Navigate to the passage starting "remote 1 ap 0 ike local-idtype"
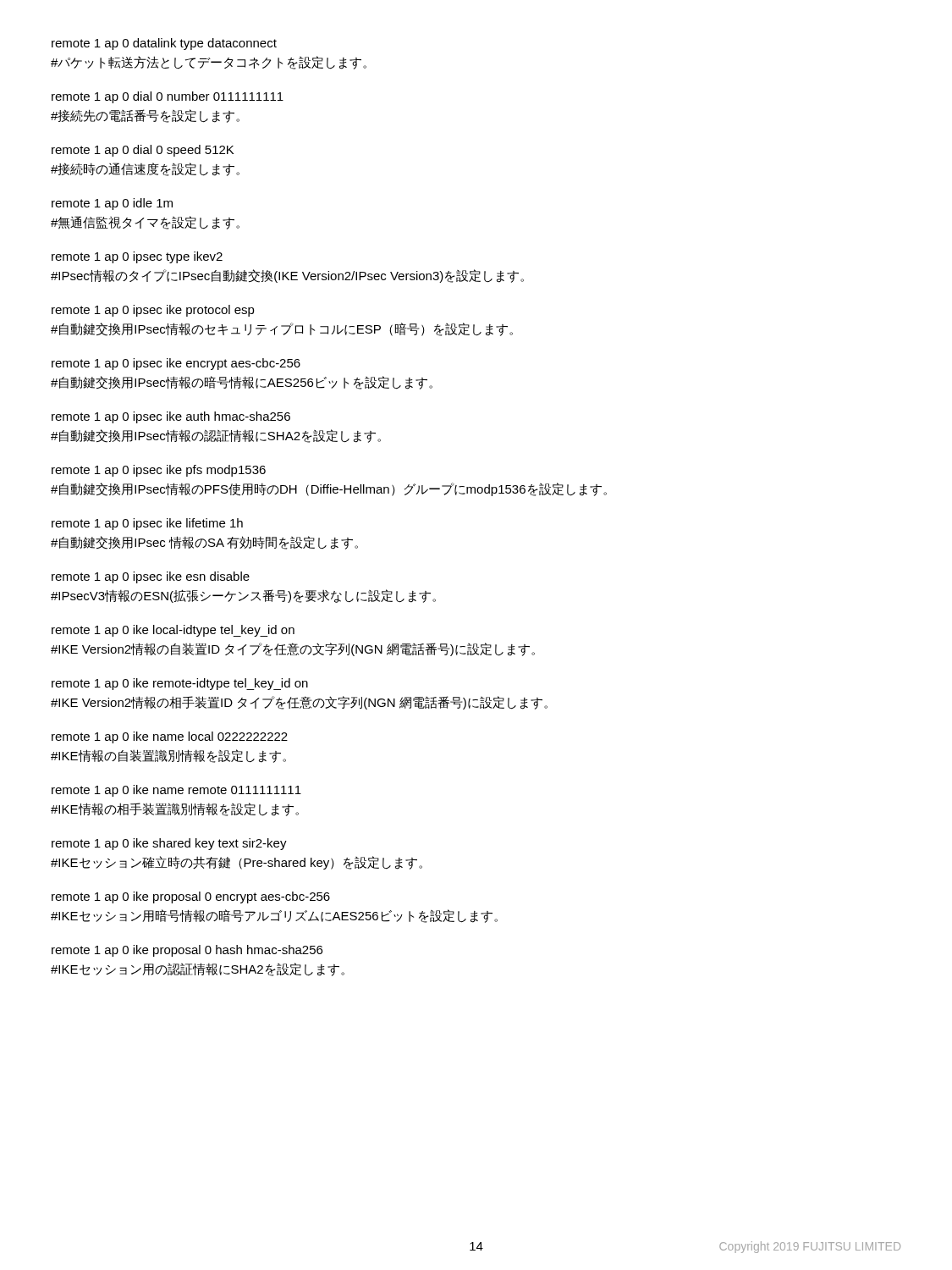The image size is (952, 1270). point(476,640)
